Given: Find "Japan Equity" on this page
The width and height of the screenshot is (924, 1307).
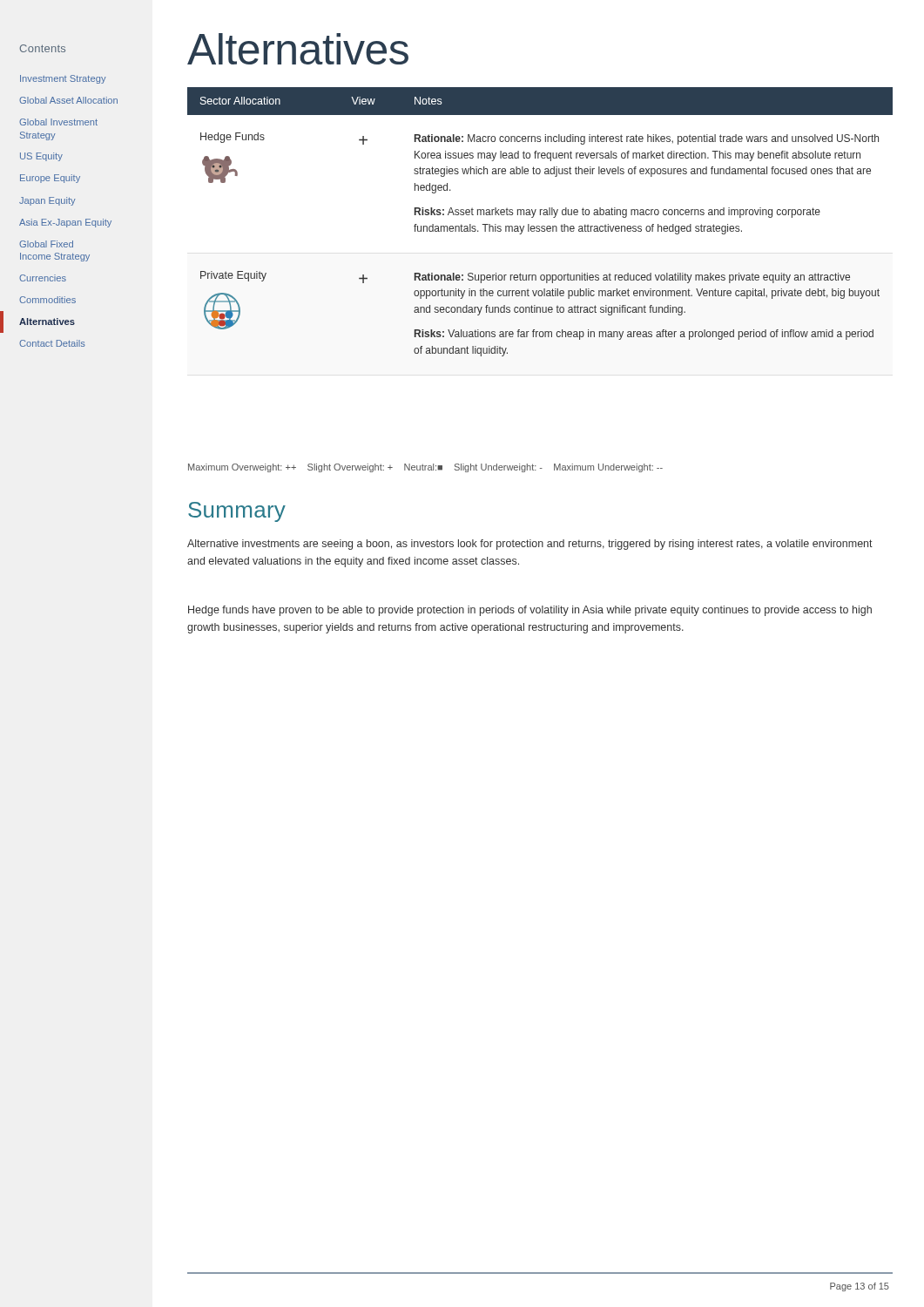Looking at the screenshot, I should click(x=76, y=200).
